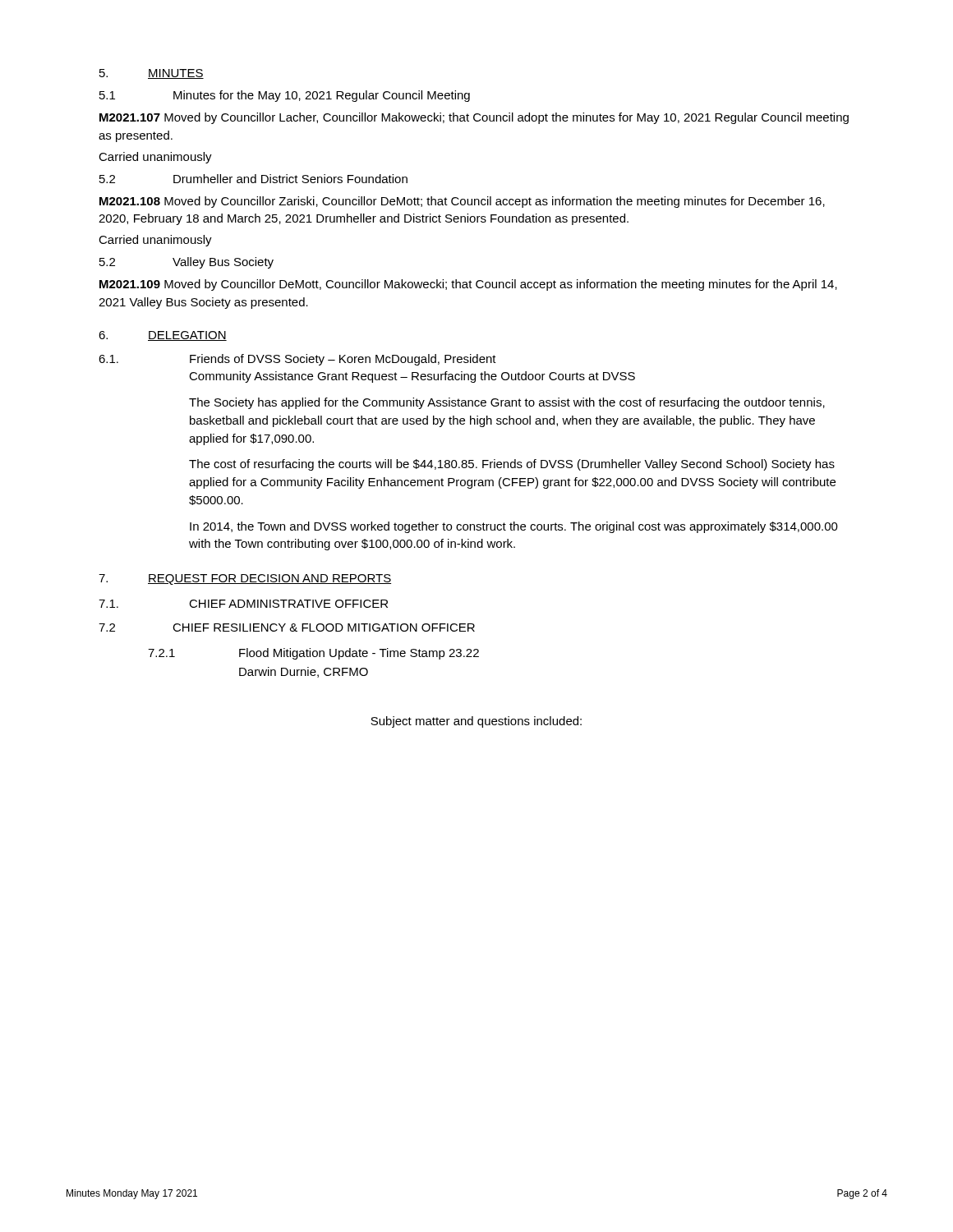The width and height of the screenshot is (953, 1232).
Task: Locate the passage starting "Subject matter and questions included:"
Action: coord(476,721)
